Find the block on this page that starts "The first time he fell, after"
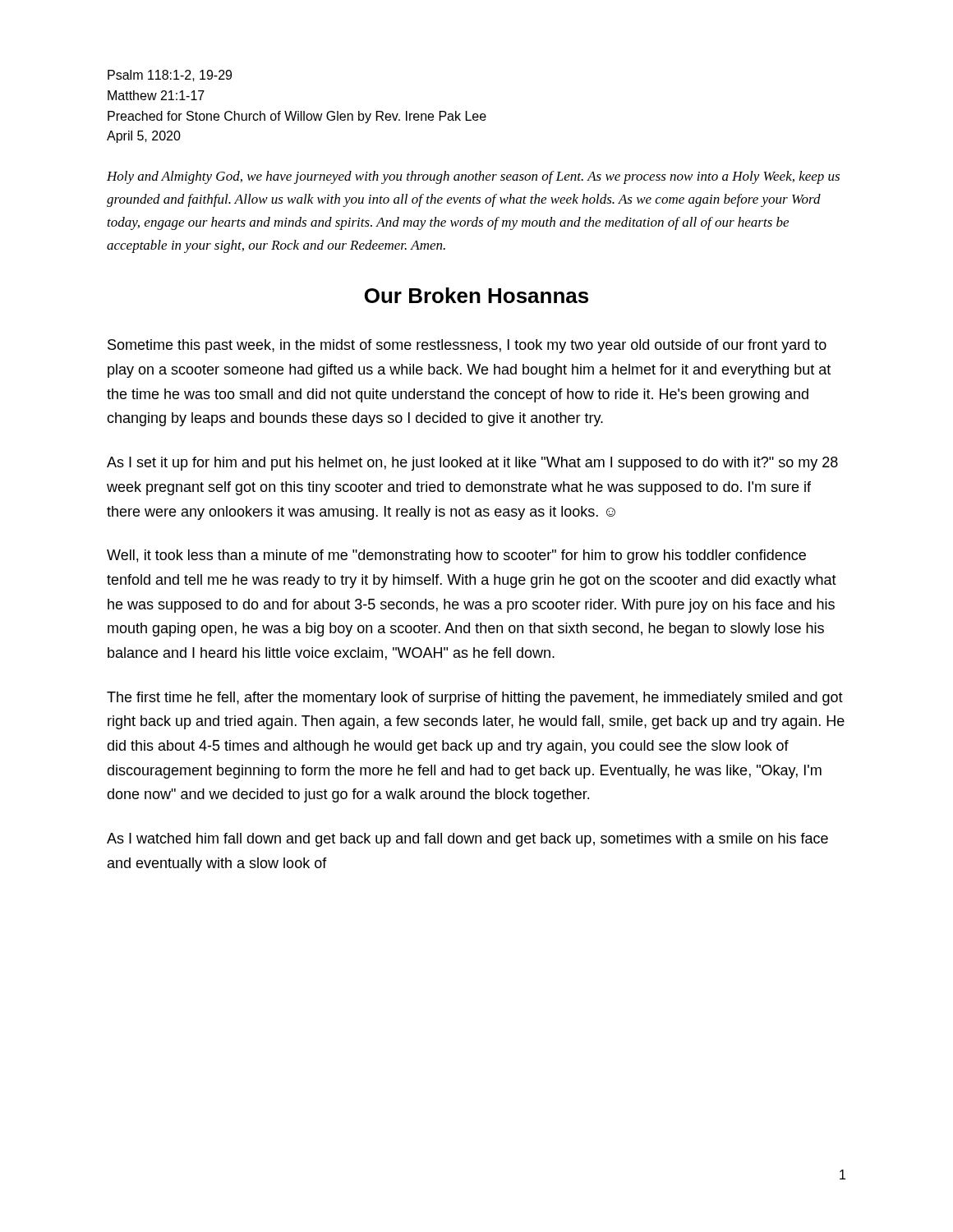953x1232 pixels. tap(476, 746)
